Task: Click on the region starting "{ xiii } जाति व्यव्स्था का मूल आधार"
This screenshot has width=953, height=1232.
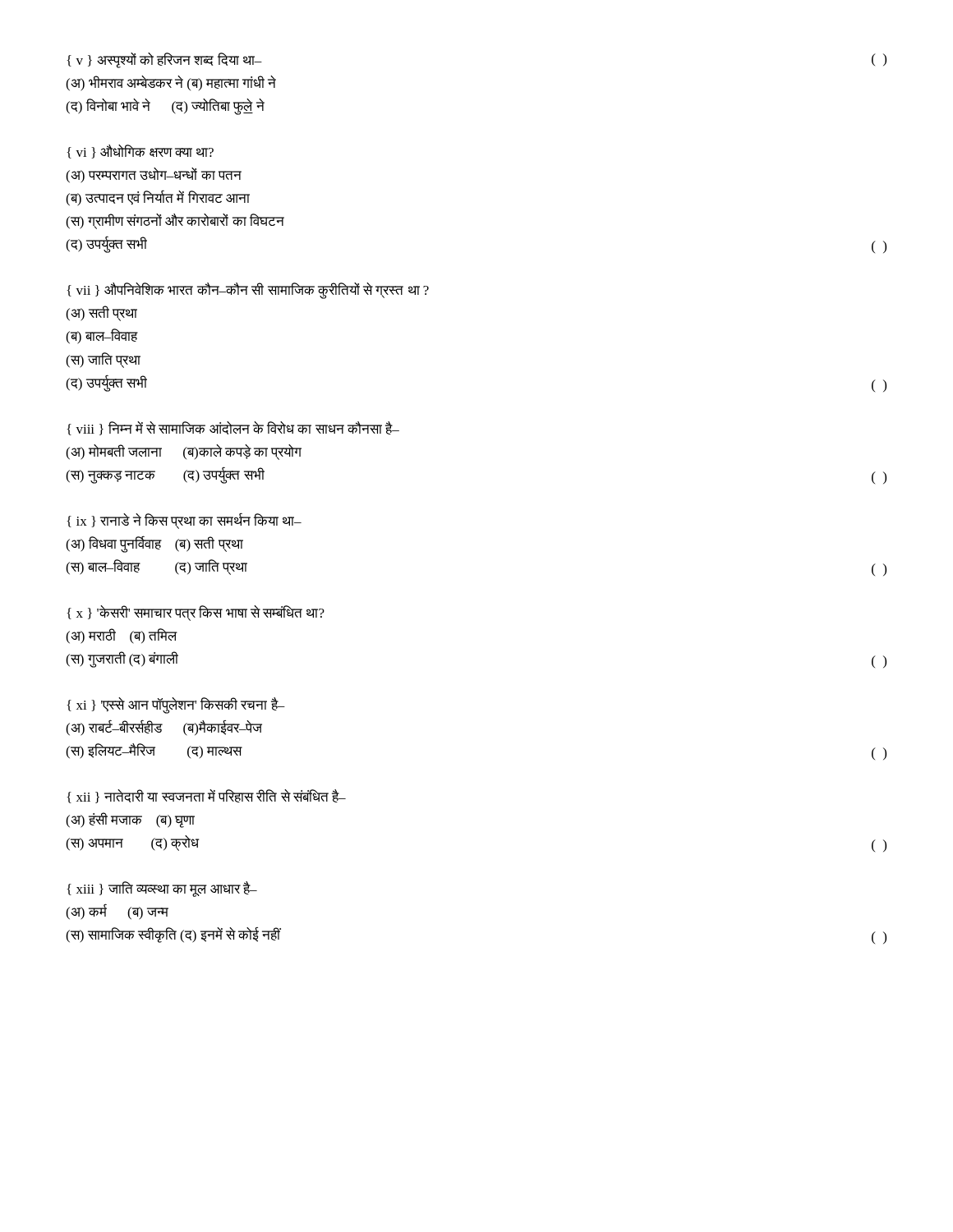Action: click(x=162, y=889)
